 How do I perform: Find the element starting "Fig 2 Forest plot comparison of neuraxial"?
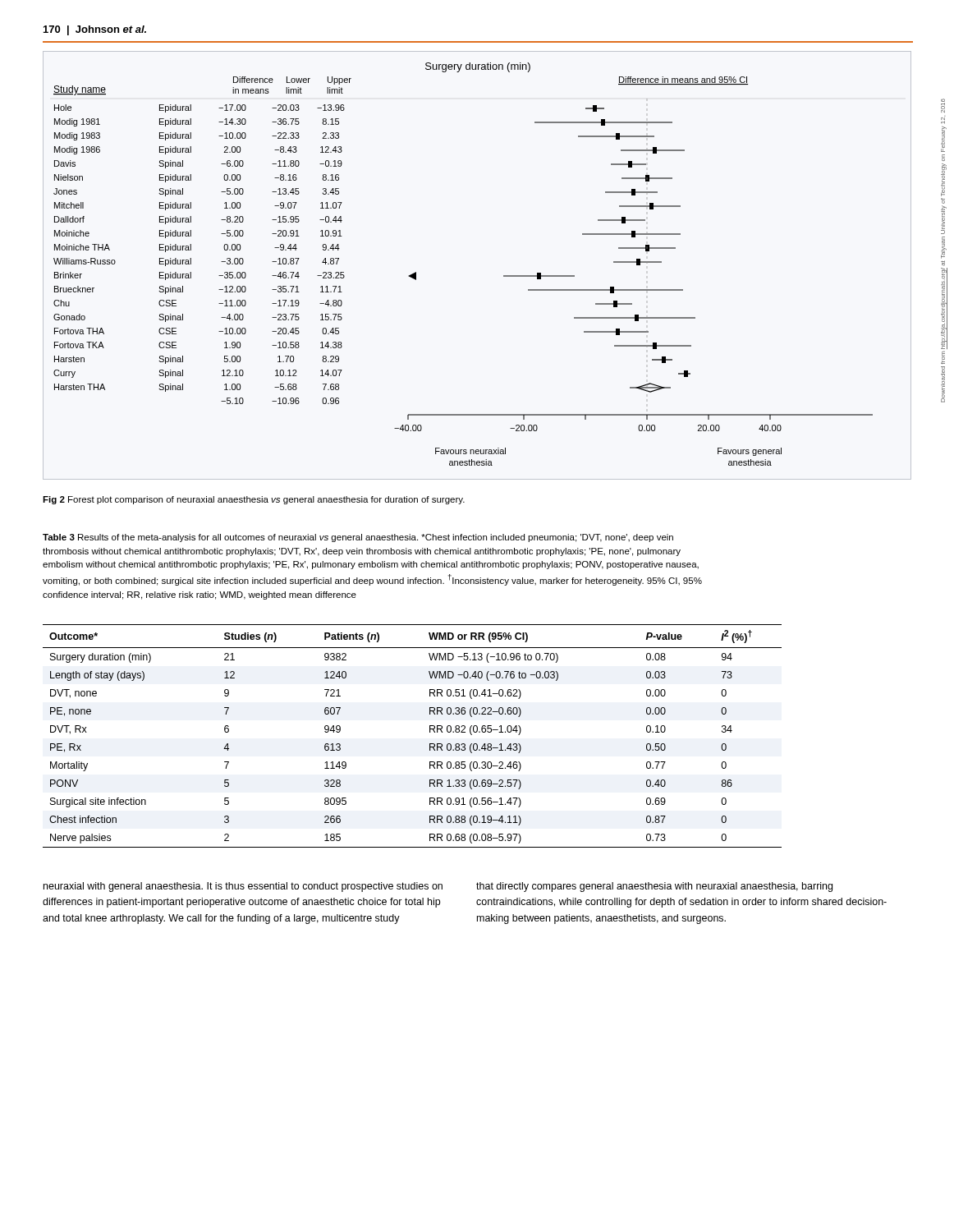[254, 499]
